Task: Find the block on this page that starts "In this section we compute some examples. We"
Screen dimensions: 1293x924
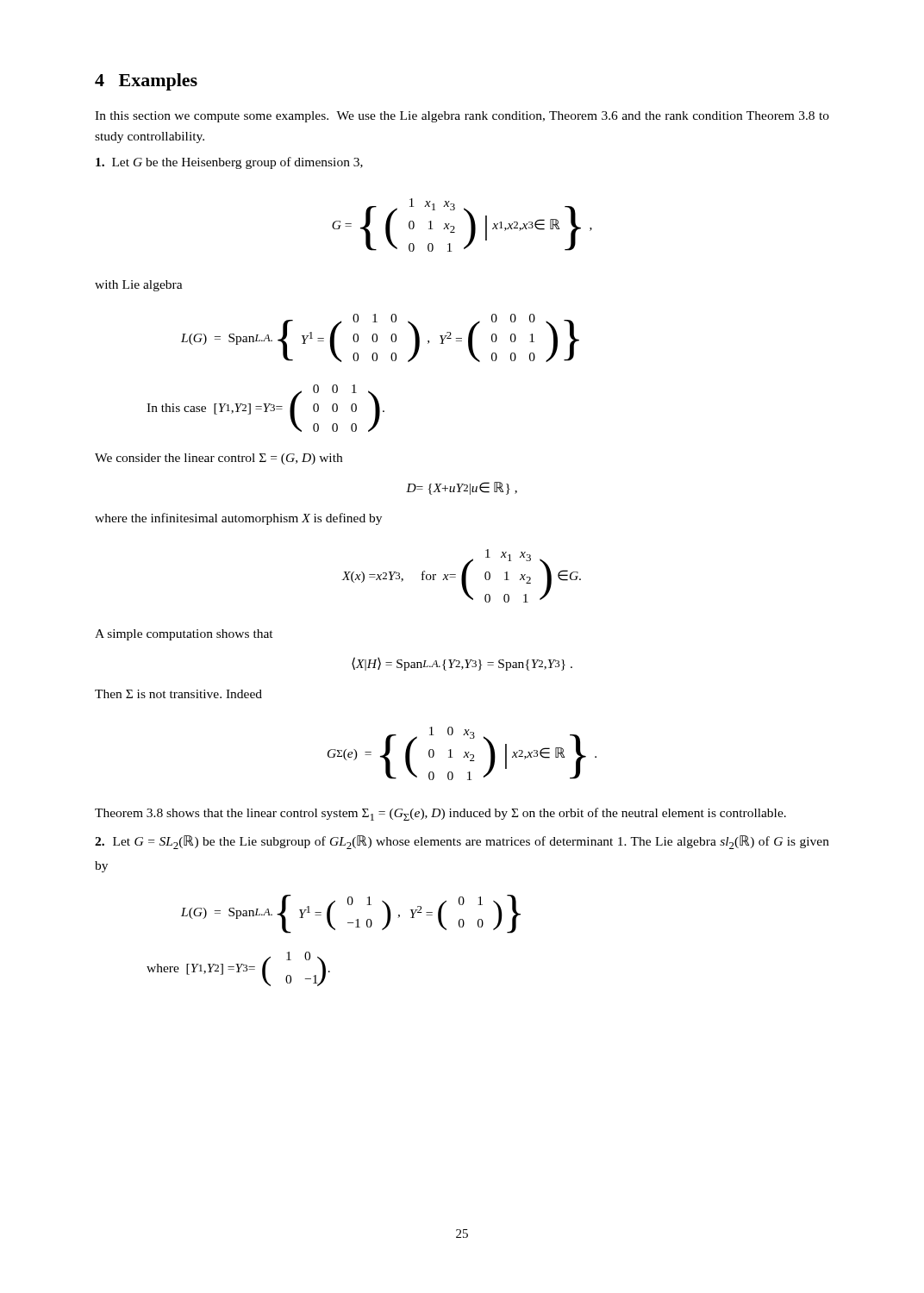Action: [462, 125]
